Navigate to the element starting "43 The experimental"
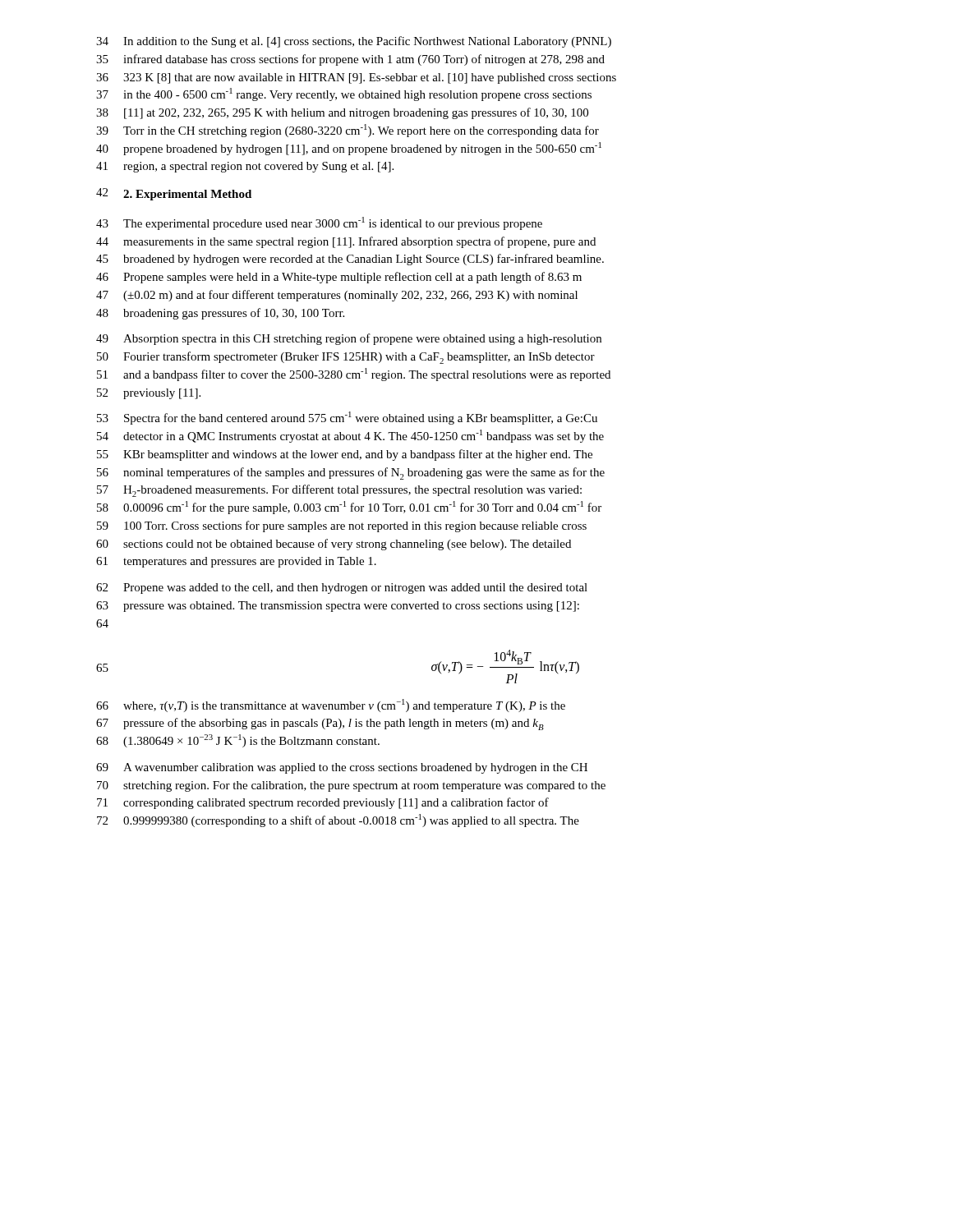The image size is (953, 1232). click(x=485, y=269)
